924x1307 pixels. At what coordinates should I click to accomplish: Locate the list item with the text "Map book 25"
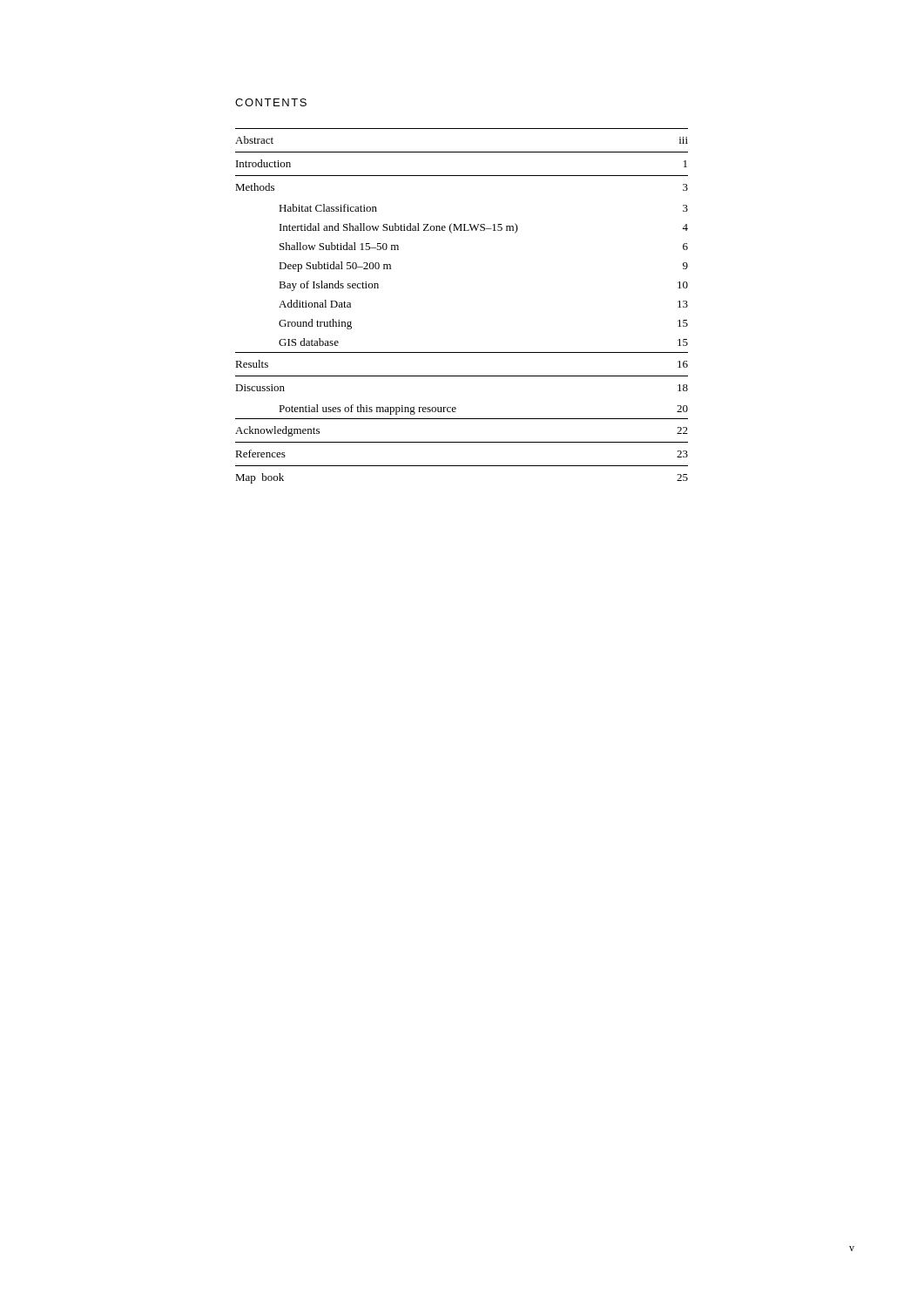coord(462,477)
